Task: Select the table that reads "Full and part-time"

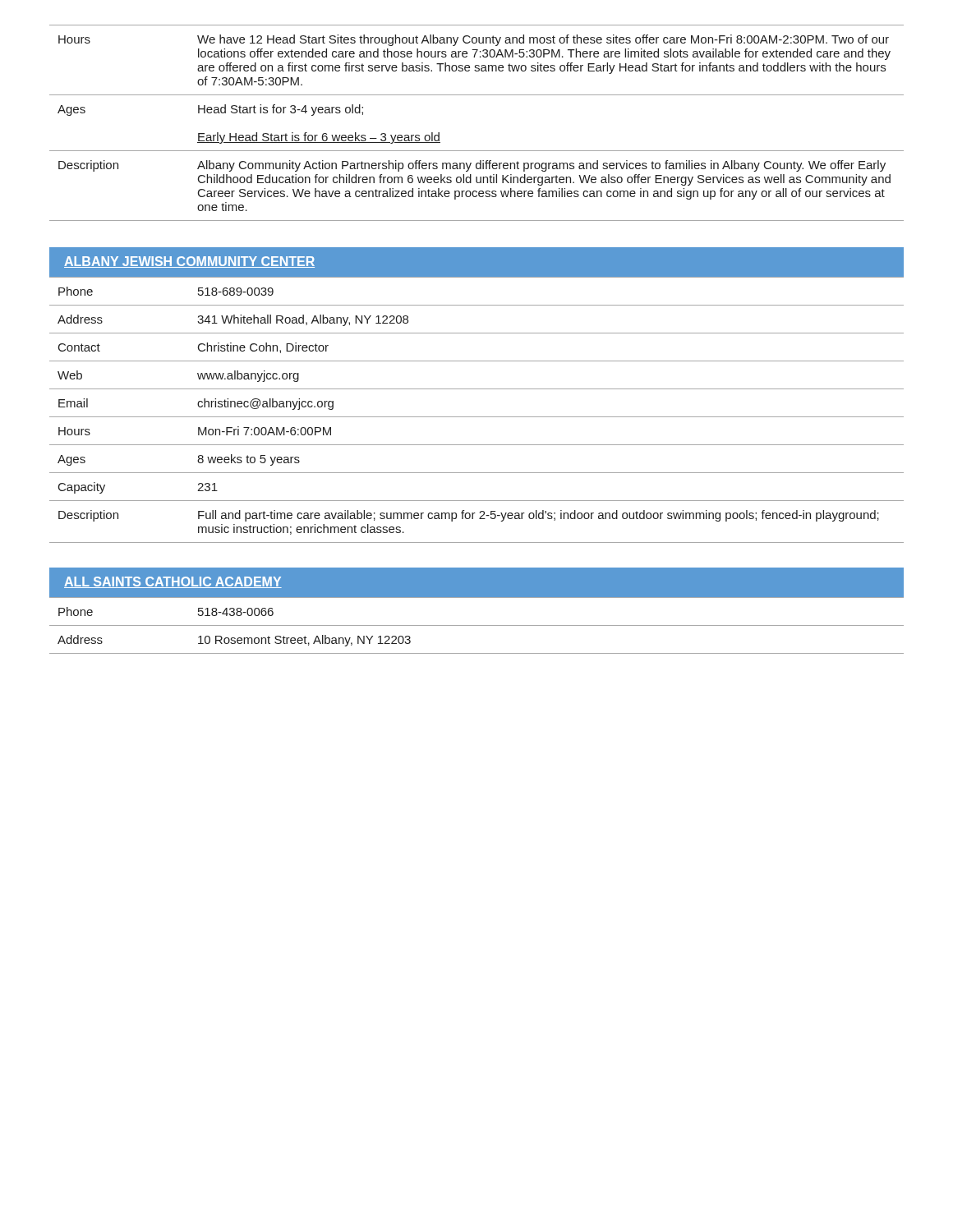Action: pyautogui.click(x=476, y=410)
